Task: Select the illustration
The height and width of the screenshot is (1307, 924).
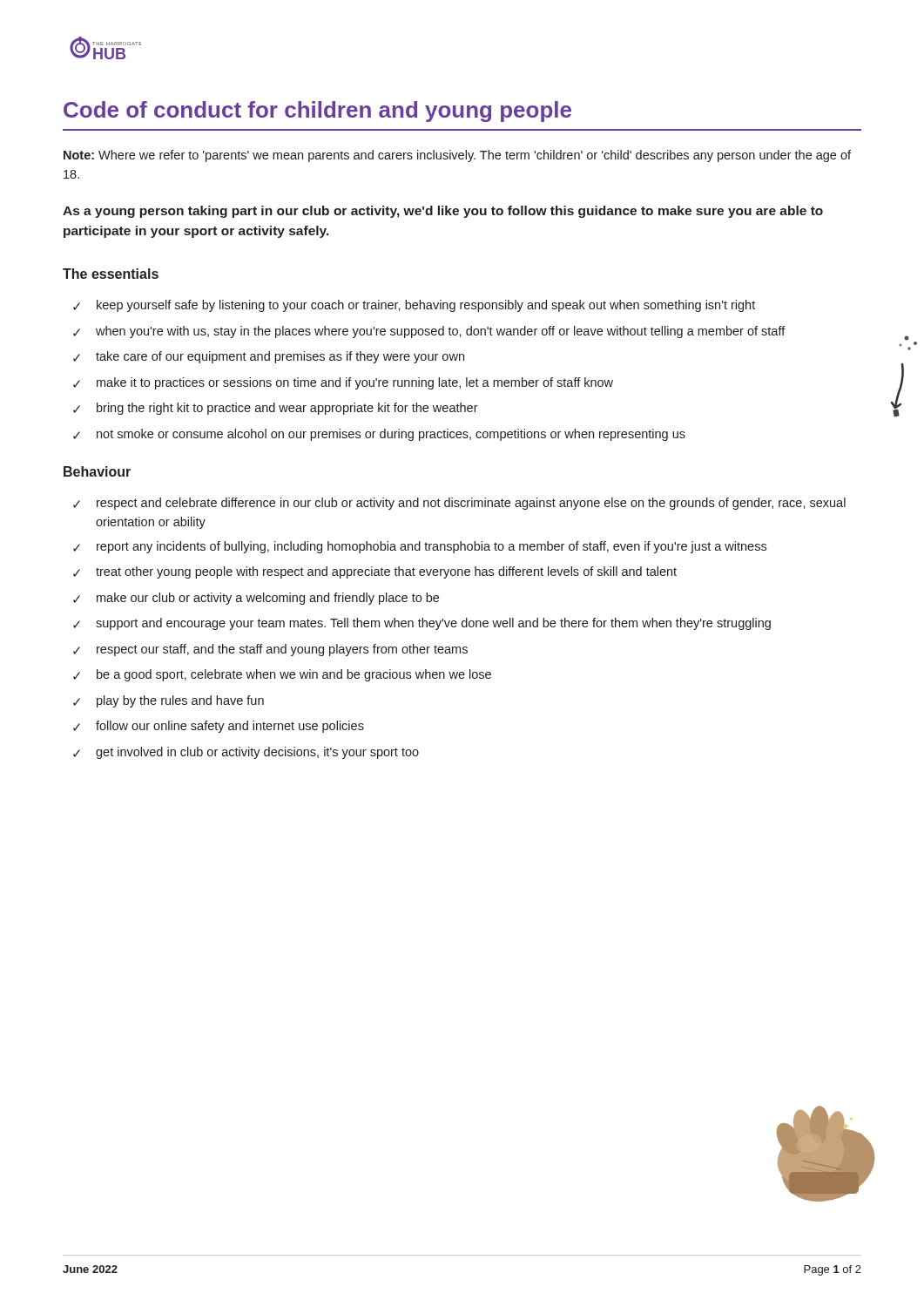Action: click(x=811, y=1153)
